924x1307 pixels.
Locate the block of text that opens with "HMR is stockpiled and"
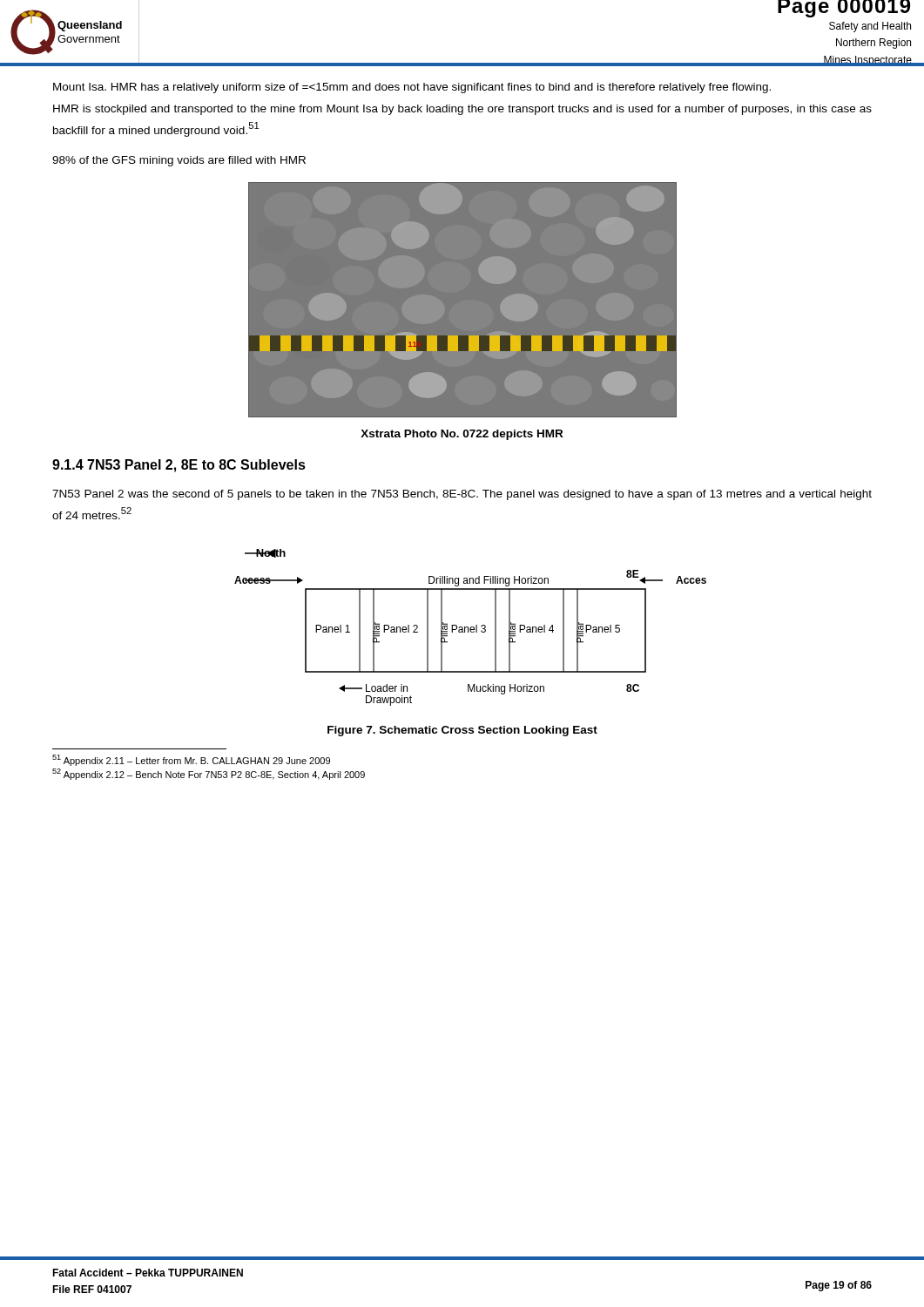(x=462, y=119)
